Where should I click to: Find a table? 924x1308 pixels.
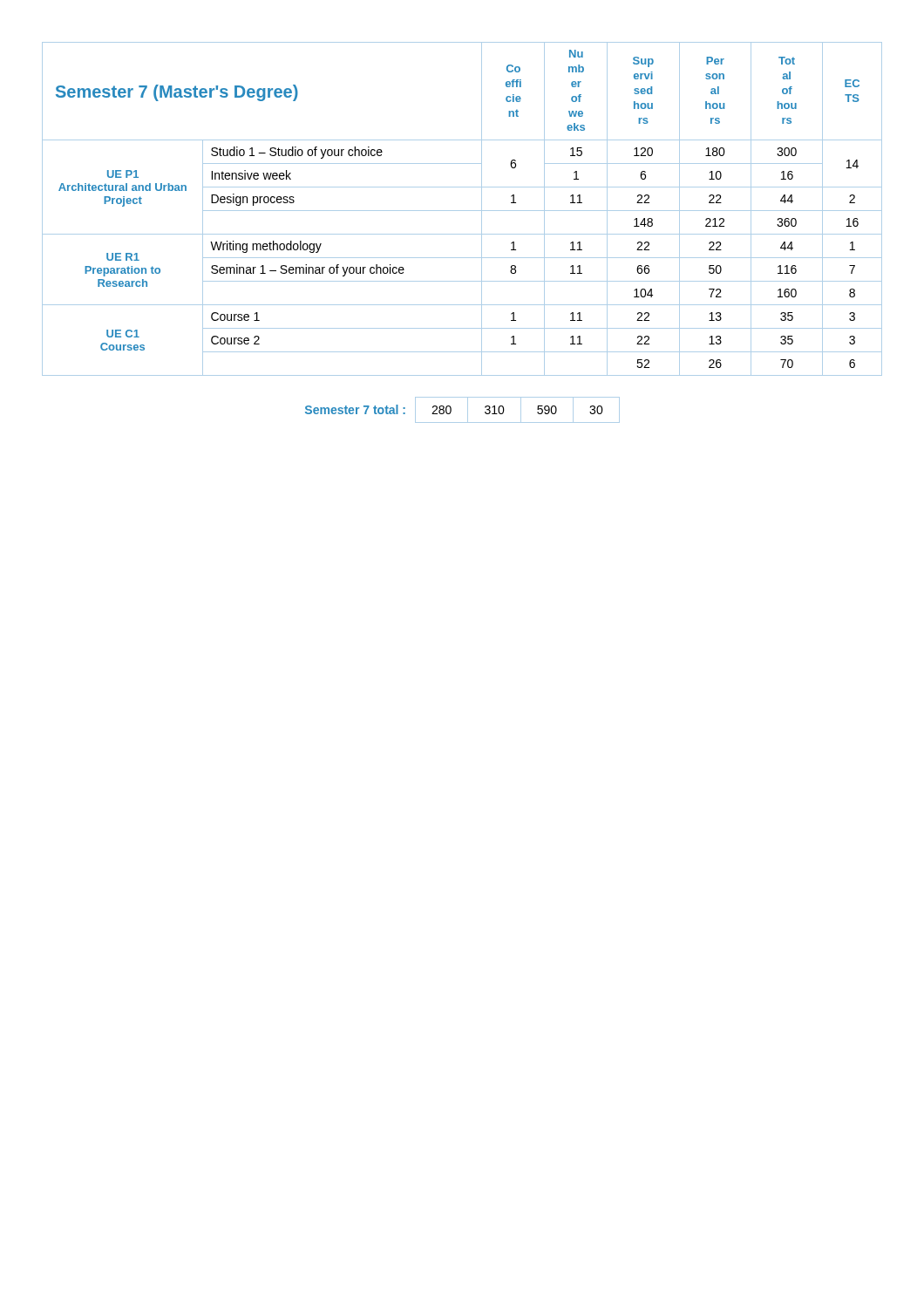(x=462, y=233)
